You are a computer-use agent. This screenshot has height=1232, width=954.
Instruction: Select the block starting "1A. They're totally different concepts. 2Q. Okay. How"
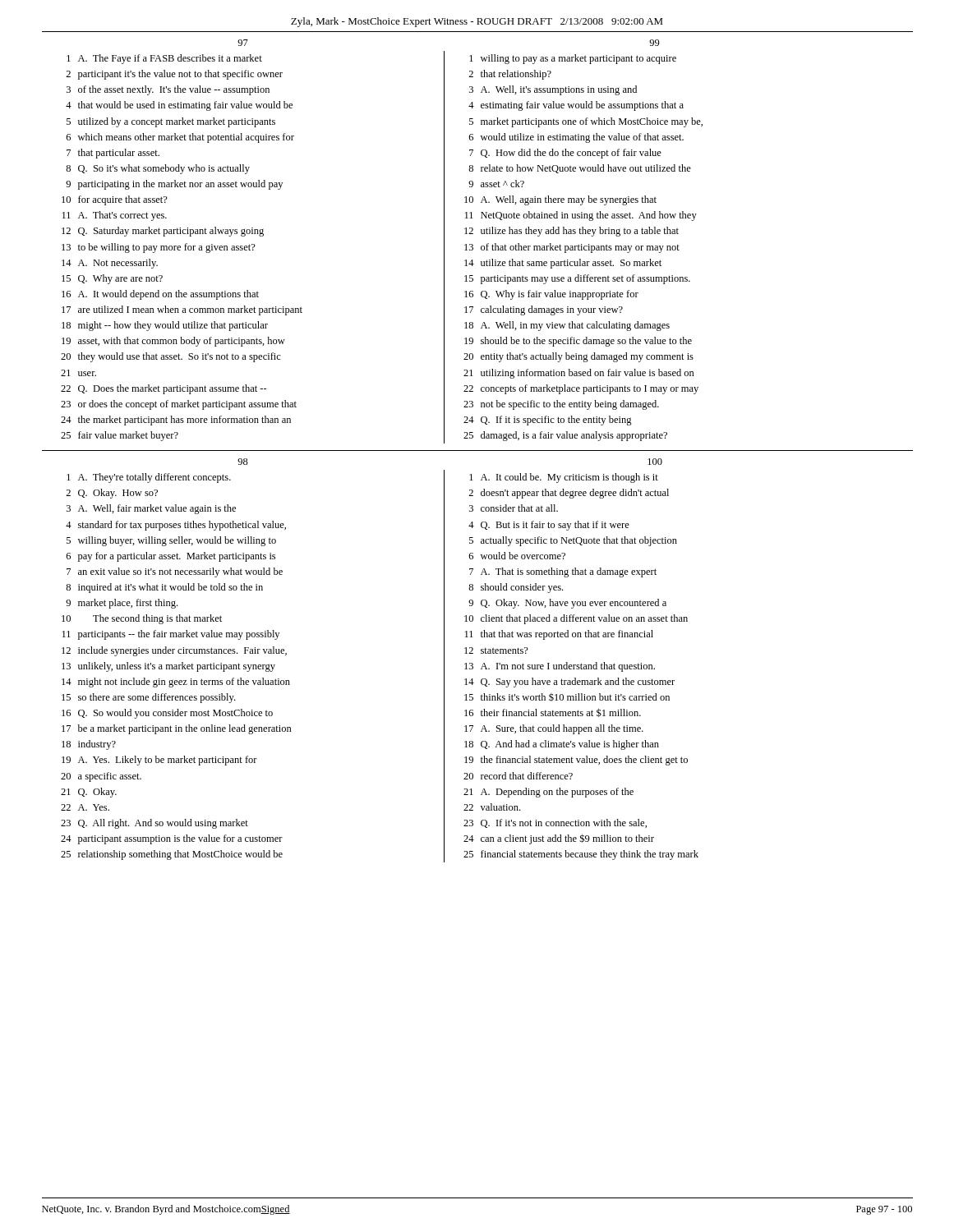(444, 666)
